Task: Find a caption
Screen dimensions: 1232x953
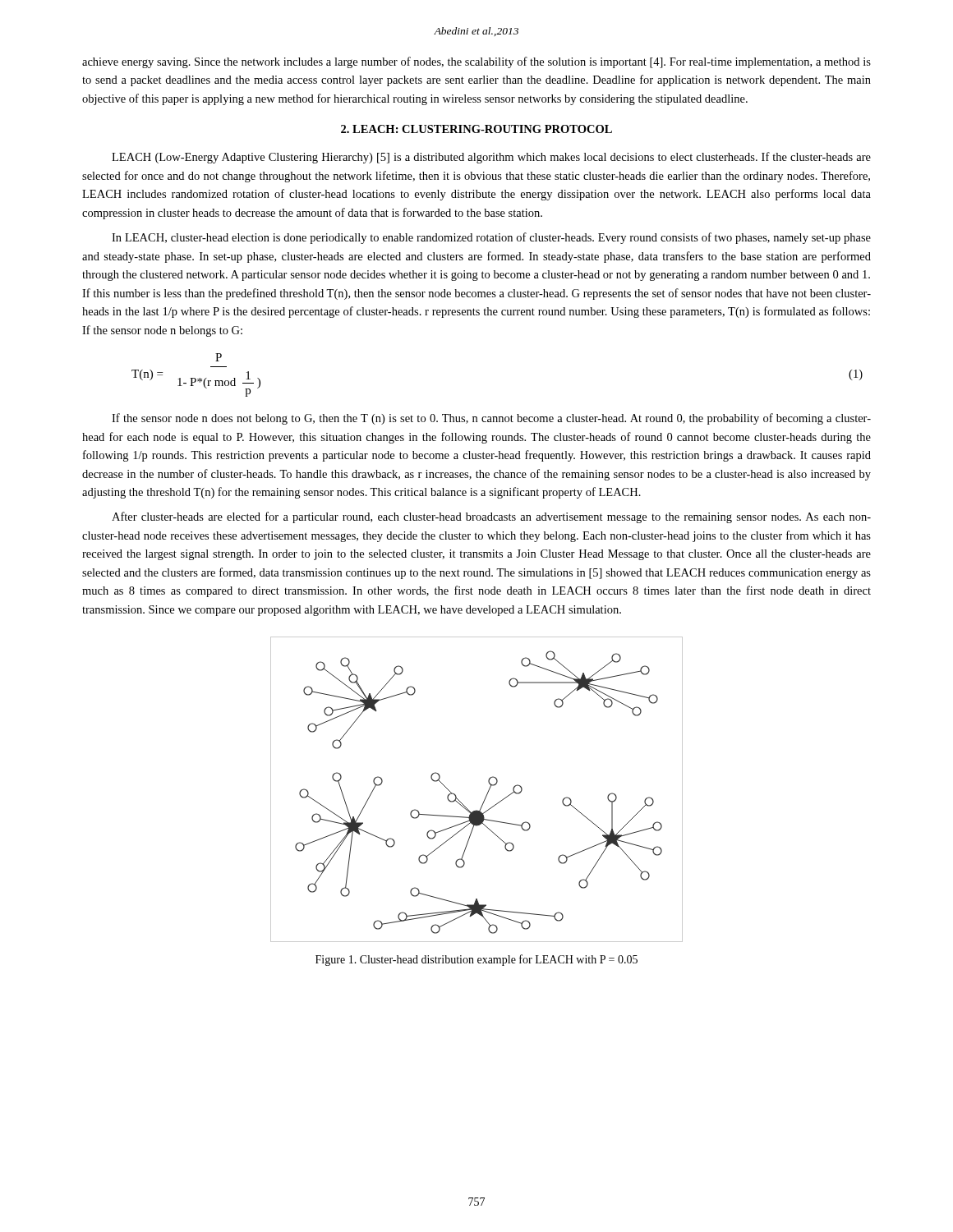Action: click(476, 960)
